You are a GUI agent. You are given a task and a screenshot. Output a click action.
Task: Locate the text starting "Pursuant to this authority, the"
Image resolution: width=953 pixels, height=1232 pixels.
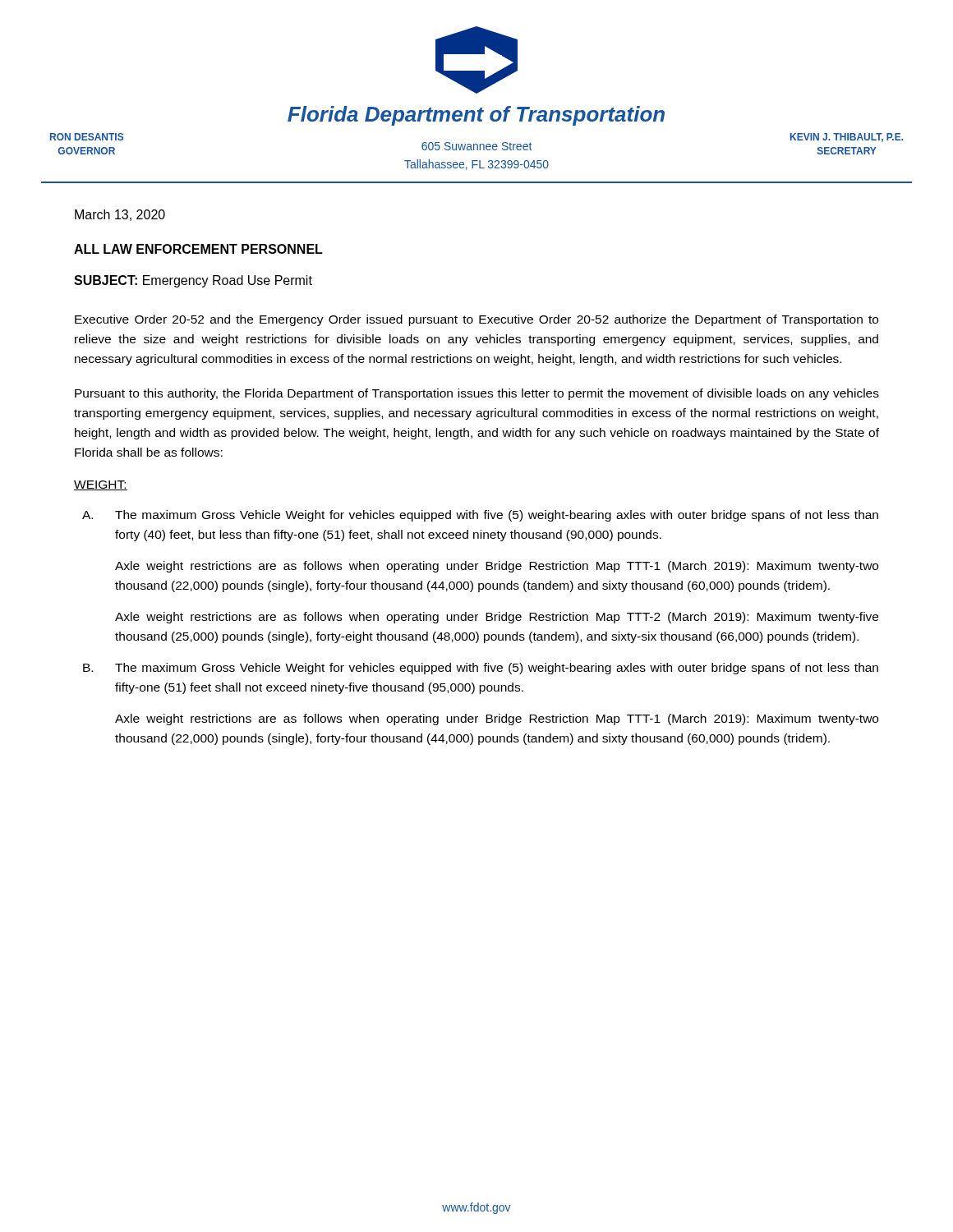tap(476, 423)
